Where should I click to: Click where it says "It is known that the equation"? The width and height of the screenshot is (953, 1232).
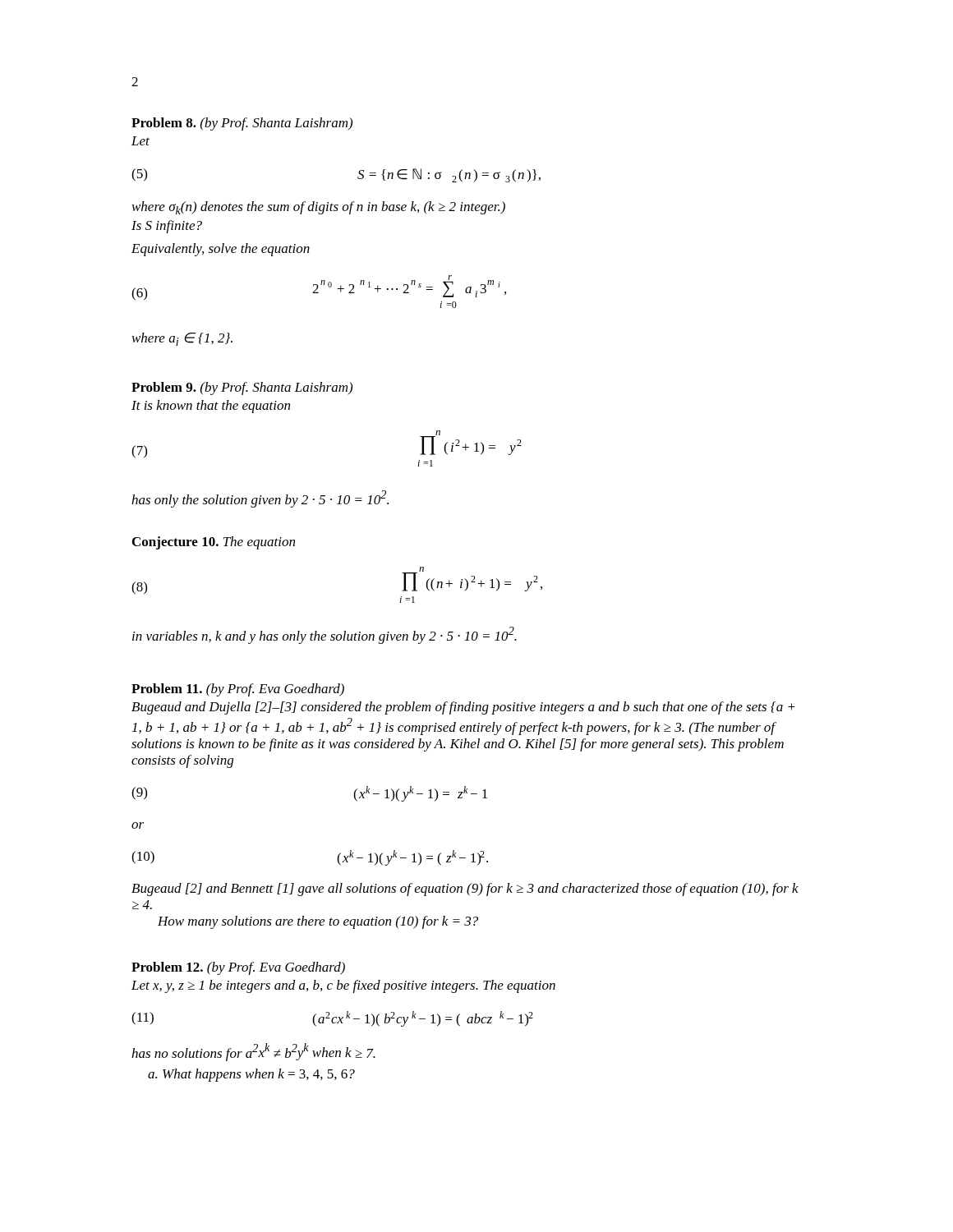point(211,405)
